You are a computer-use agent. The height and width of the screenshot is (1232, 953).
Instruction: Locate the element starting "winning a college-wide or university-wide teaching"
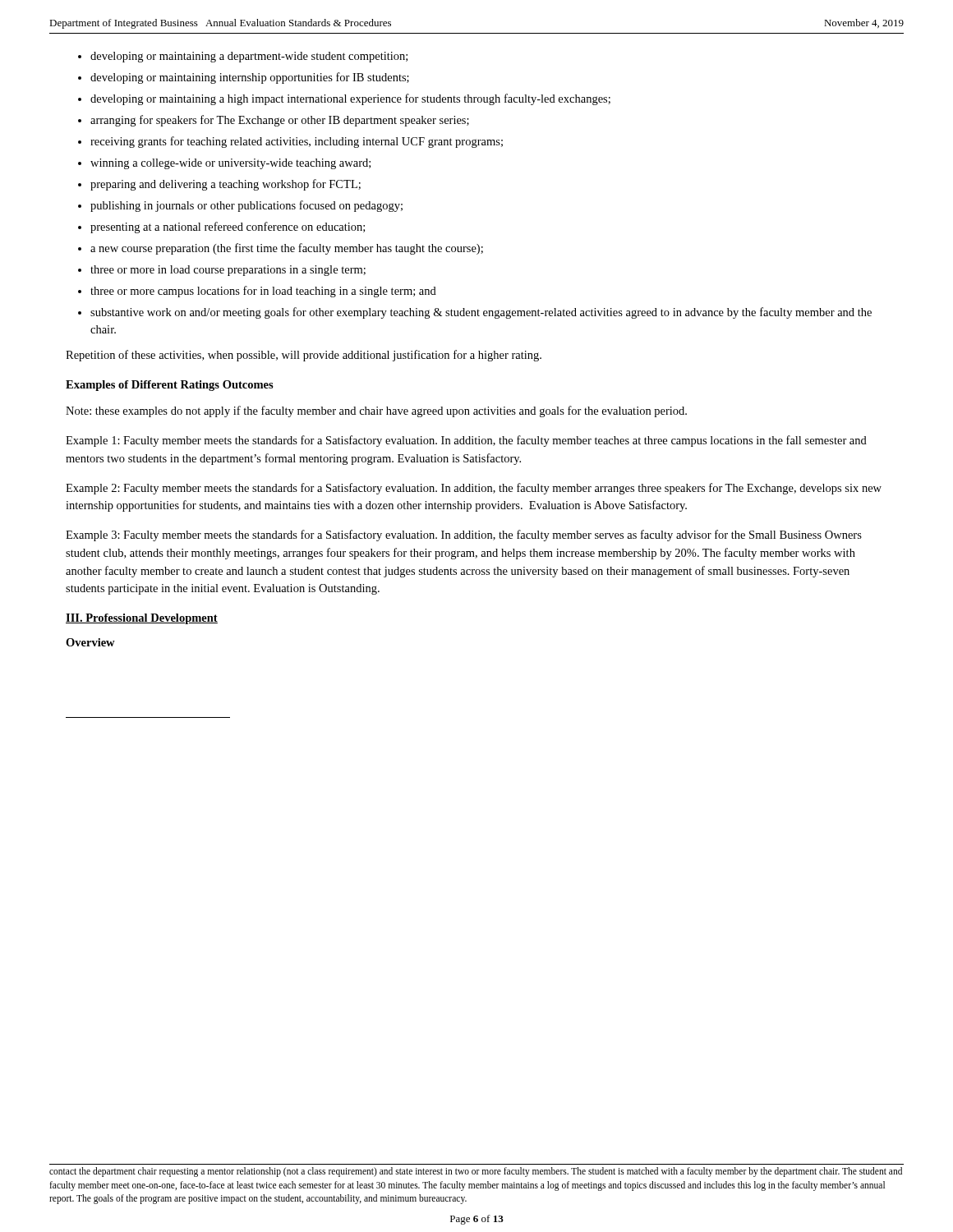231,163
